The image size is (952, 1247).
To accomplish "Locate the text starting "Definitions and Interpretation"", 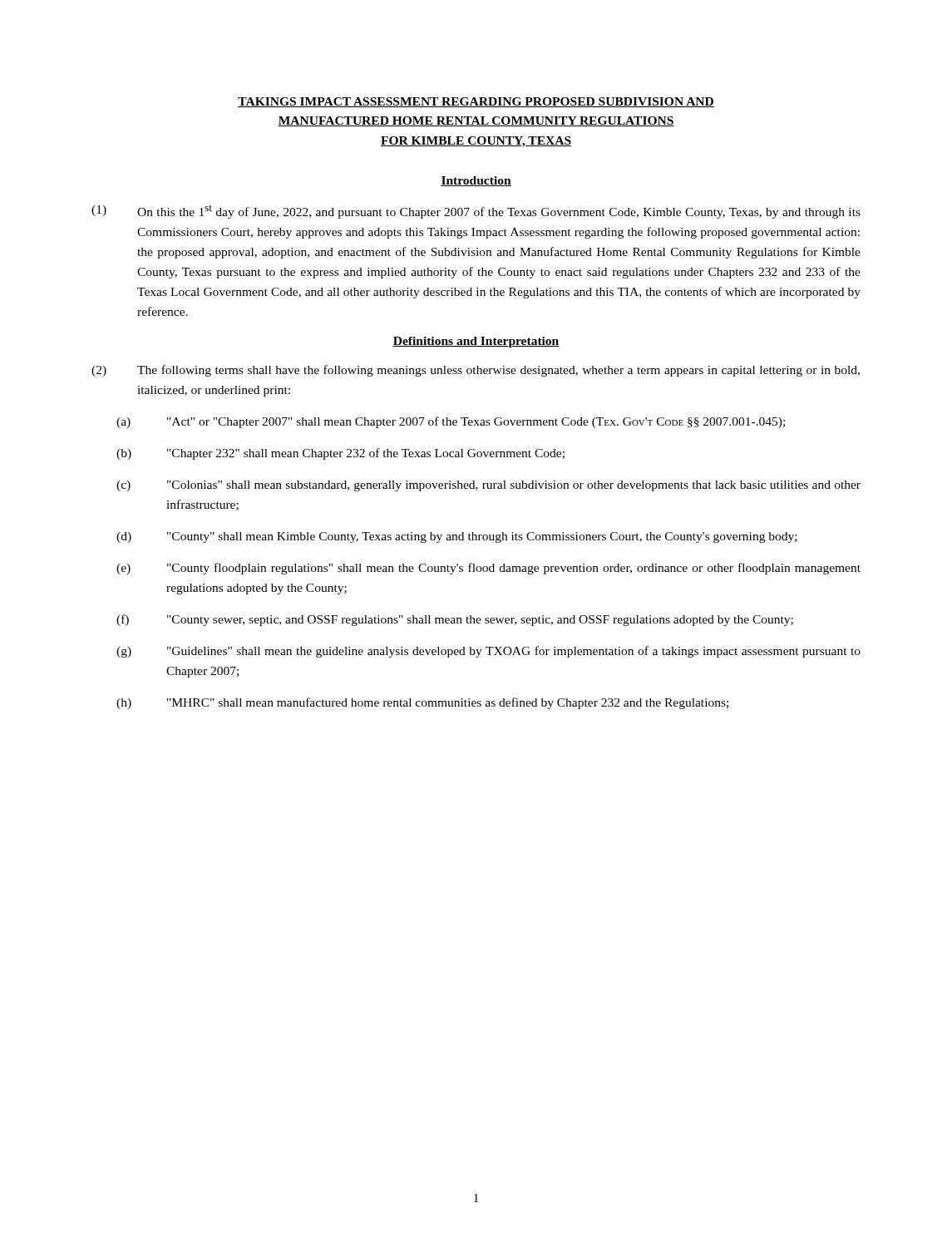I will 476,340.
